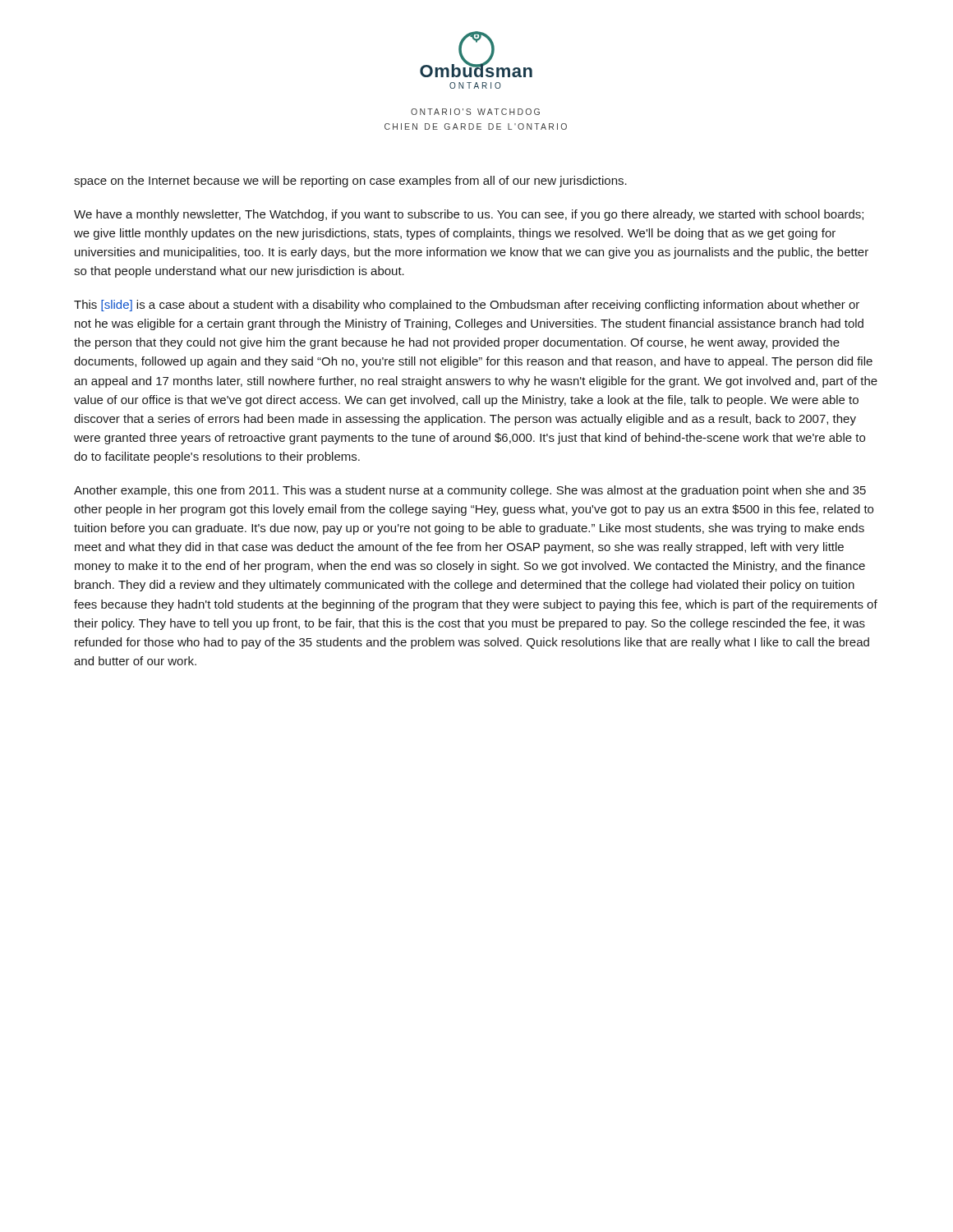The image size is (953, 1232).
Task: Point to the region starting "space on the"
Action: (x=351, y=180)
